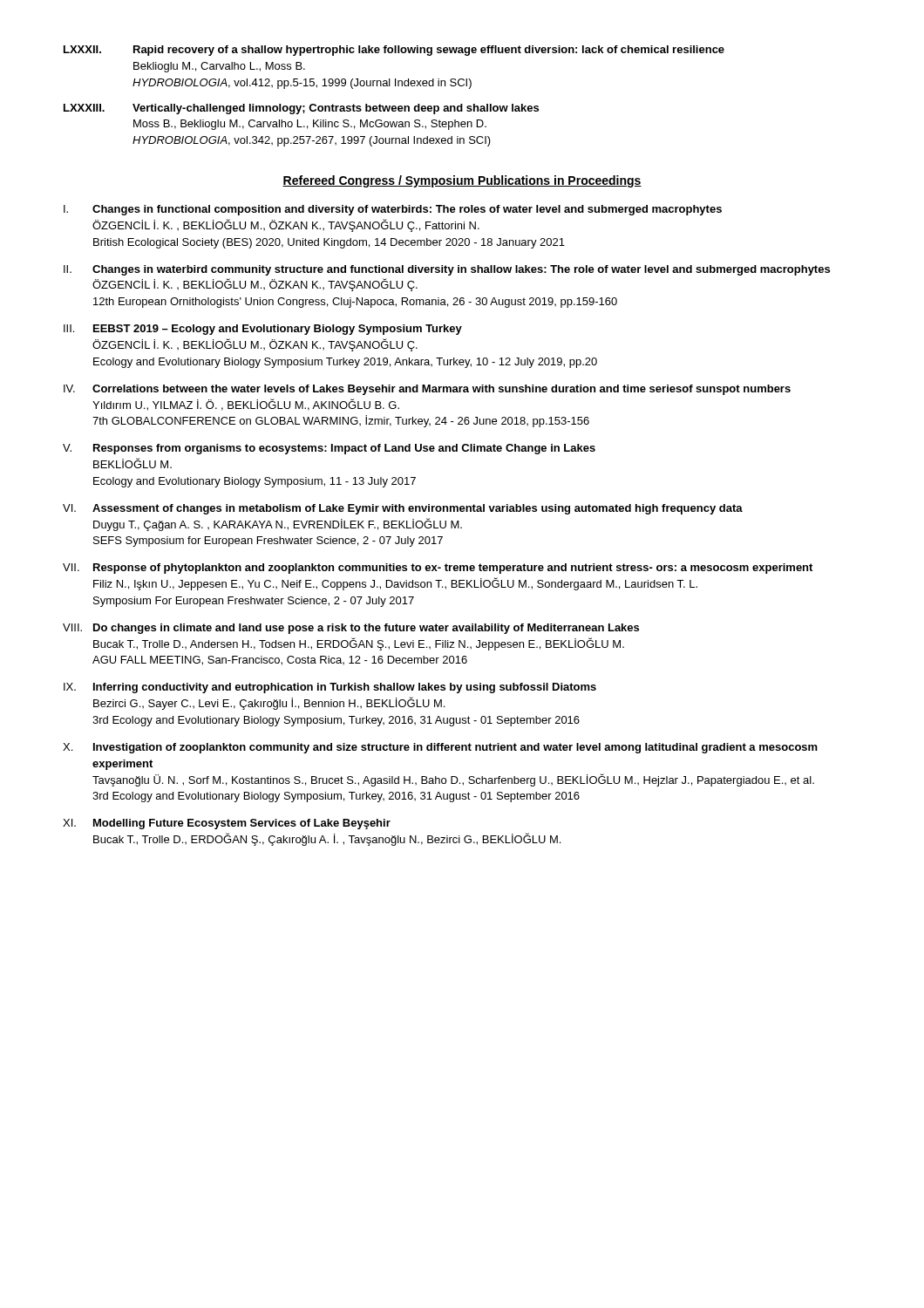Where is the passage that starts "XI. Modelling Future Ecosystem Services of Lake"?
The width and height of the screenshot is (924, 1308).
pos(462,832)
